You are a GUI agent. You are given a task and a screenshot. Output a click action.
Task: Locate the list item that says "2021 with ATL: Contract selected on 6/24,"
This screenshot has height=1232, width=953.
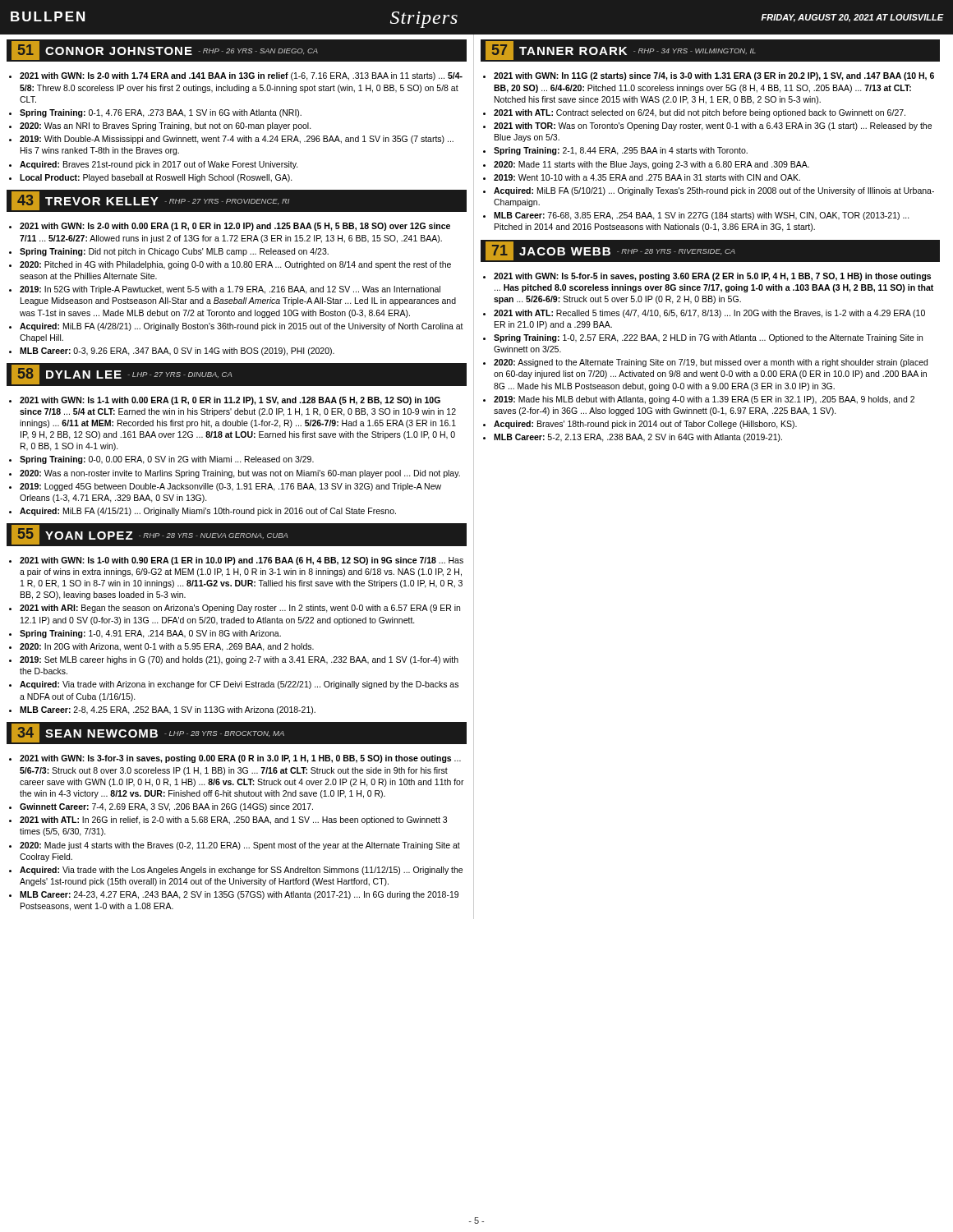(x=700, y=112)
